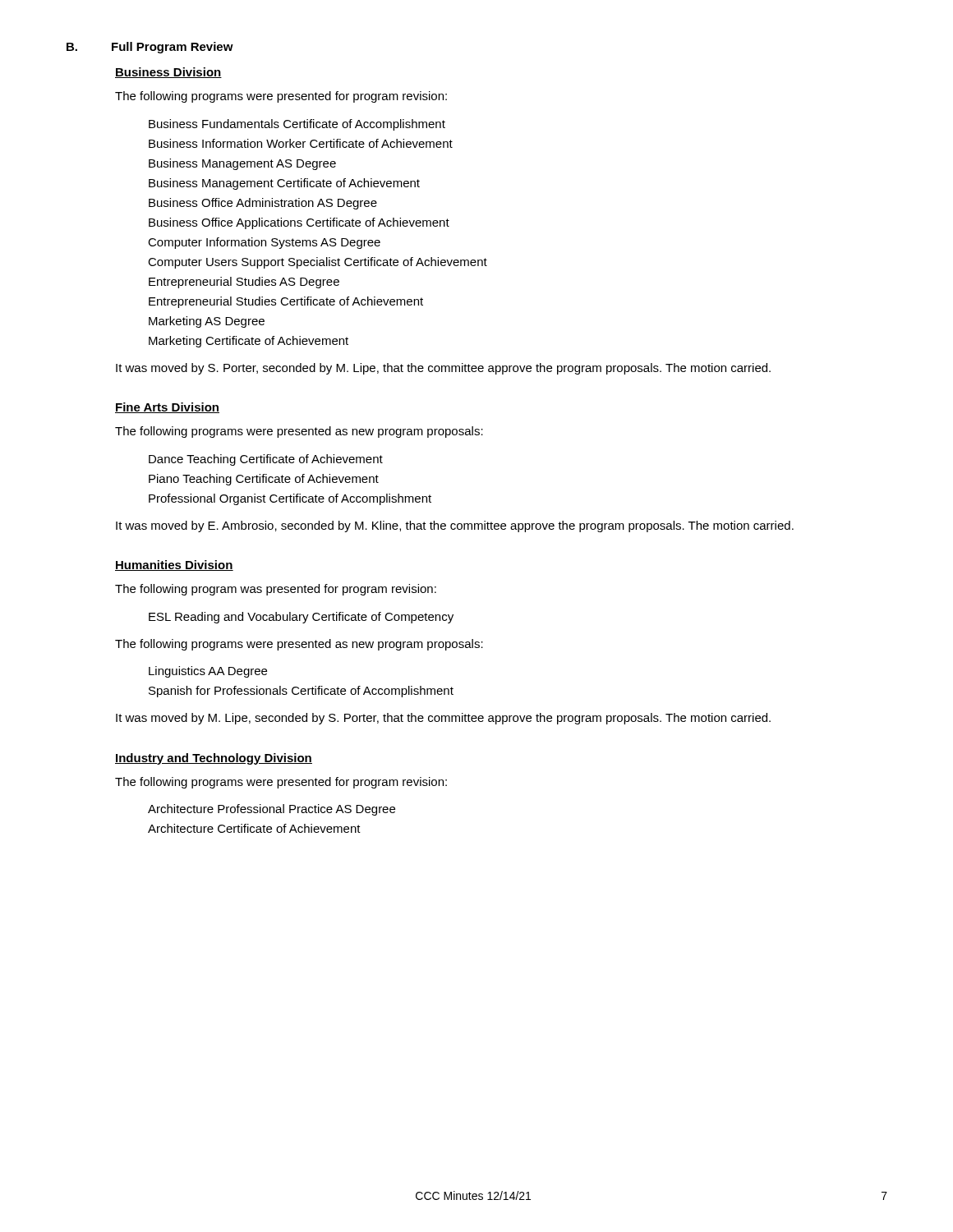Find the passage starting "Marketing Certificate of Achievement"
Image resolution: width=953 pixels, height=1232 pixels.
248,340
